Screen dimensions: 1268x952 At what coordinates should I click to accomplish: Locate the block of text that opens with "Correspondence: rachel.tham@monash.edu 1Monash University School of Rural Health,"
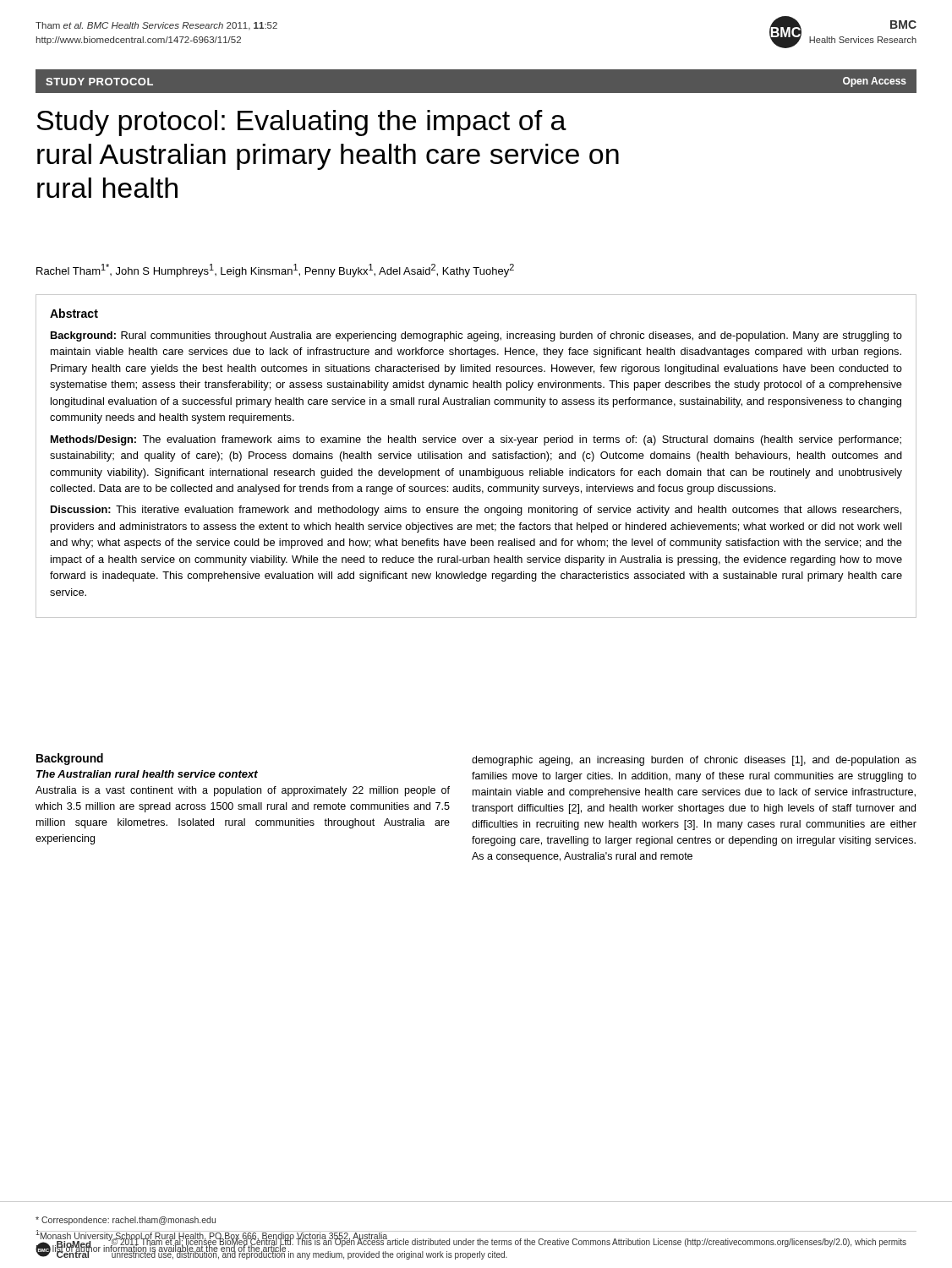[x=211, y=1234]
